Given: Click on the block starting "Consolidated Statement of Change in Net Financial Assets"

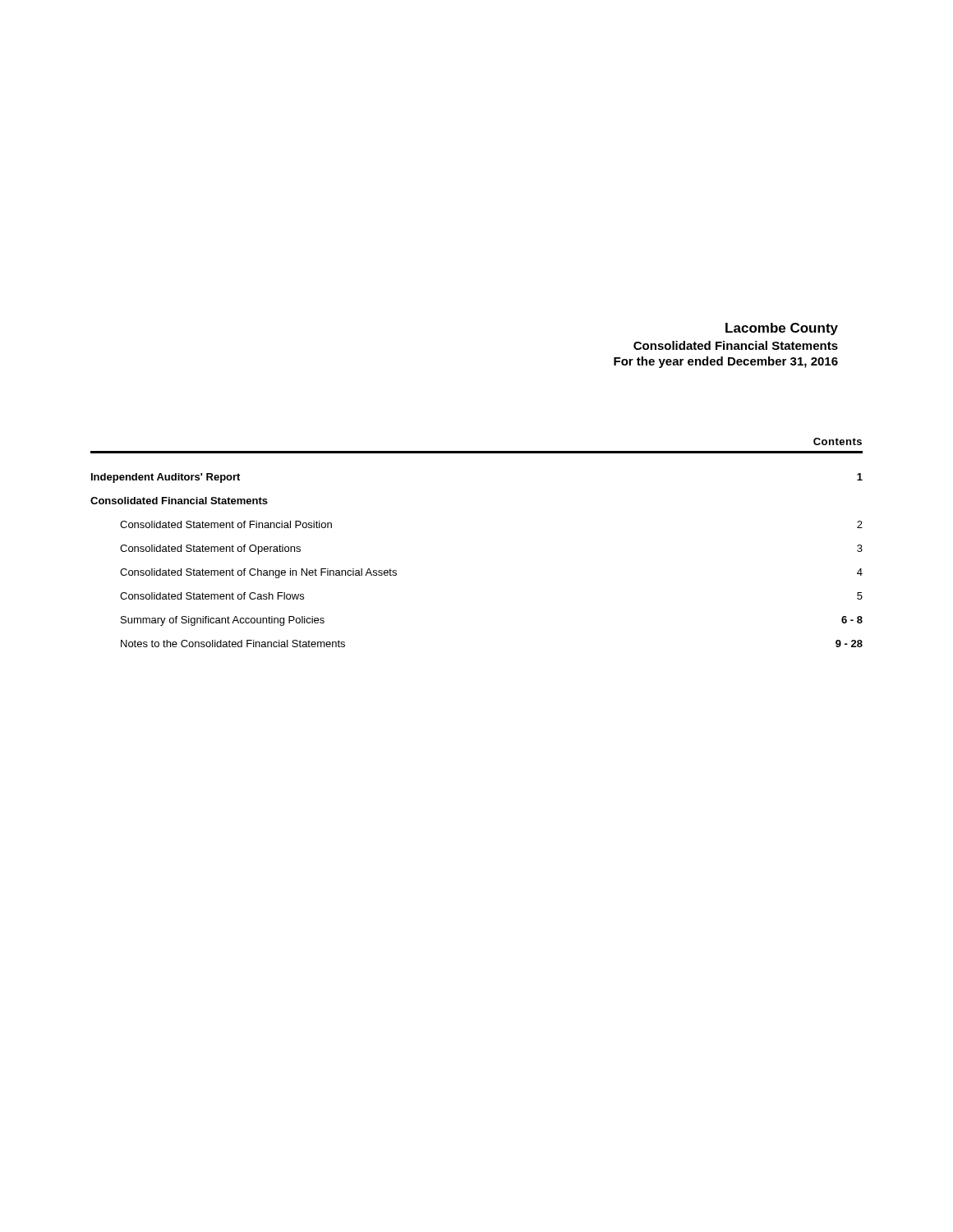Looking at the screenshot, I should (258, 573).
